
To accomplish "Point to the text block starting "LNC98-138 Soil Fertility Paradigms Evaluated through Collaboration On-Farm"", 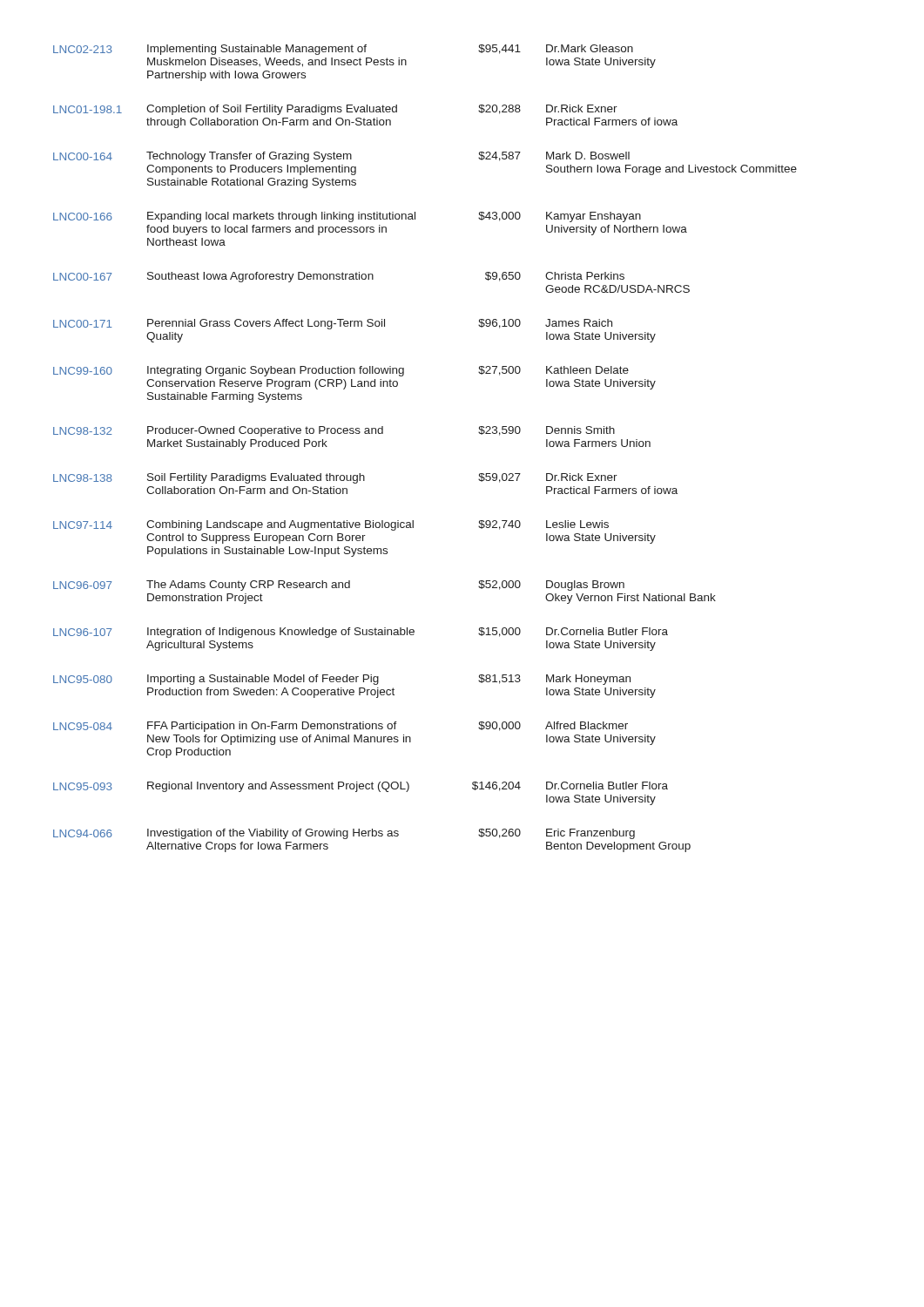I will point(335,478).
